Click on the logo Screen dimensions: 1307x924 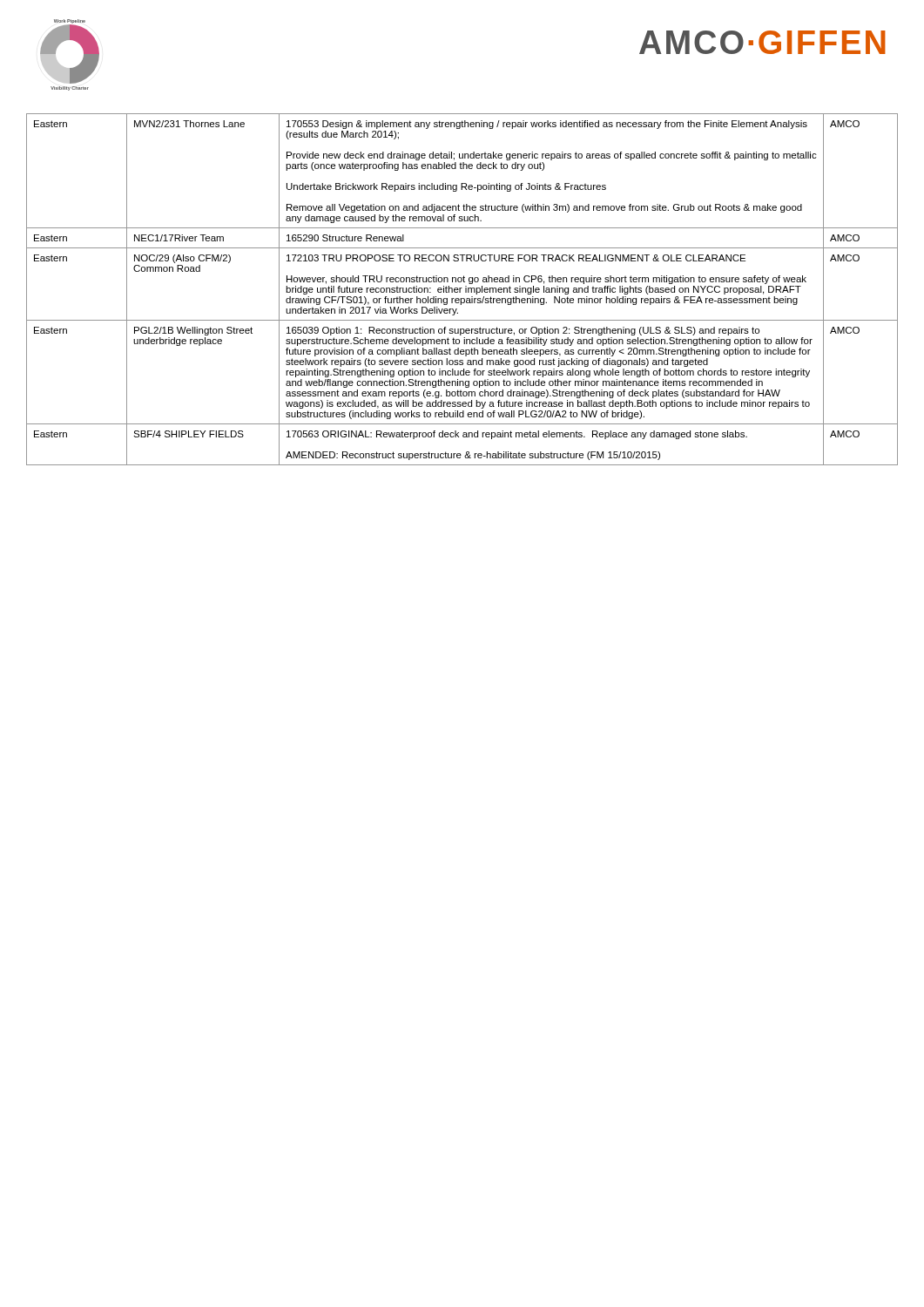point(83,57)
